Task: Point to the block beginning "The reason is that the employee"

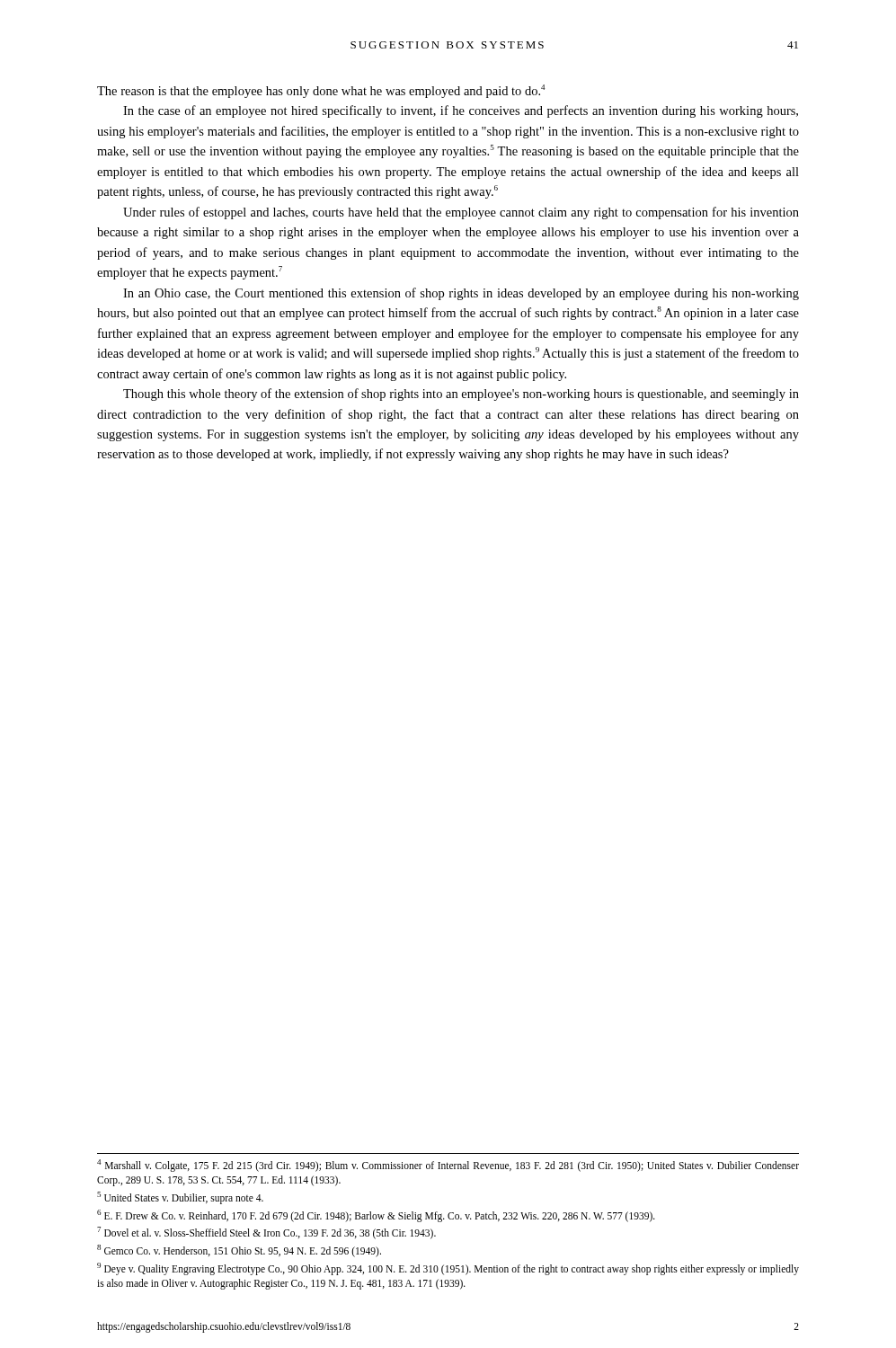Action: 321,91
